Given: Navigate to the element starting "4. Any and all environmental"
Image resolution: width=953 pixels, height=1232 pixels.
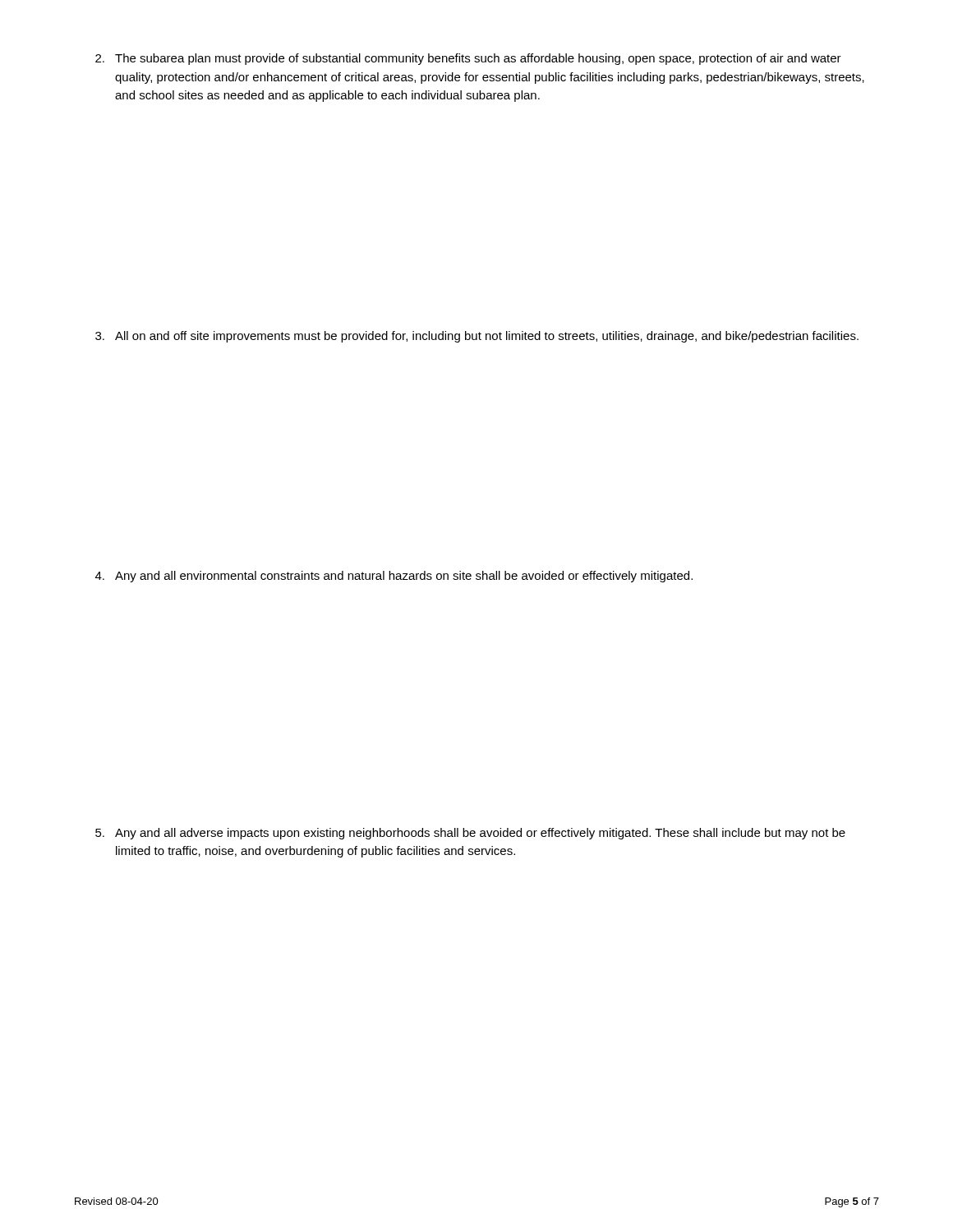Looking at the screenshot, I should click(476, 576).
